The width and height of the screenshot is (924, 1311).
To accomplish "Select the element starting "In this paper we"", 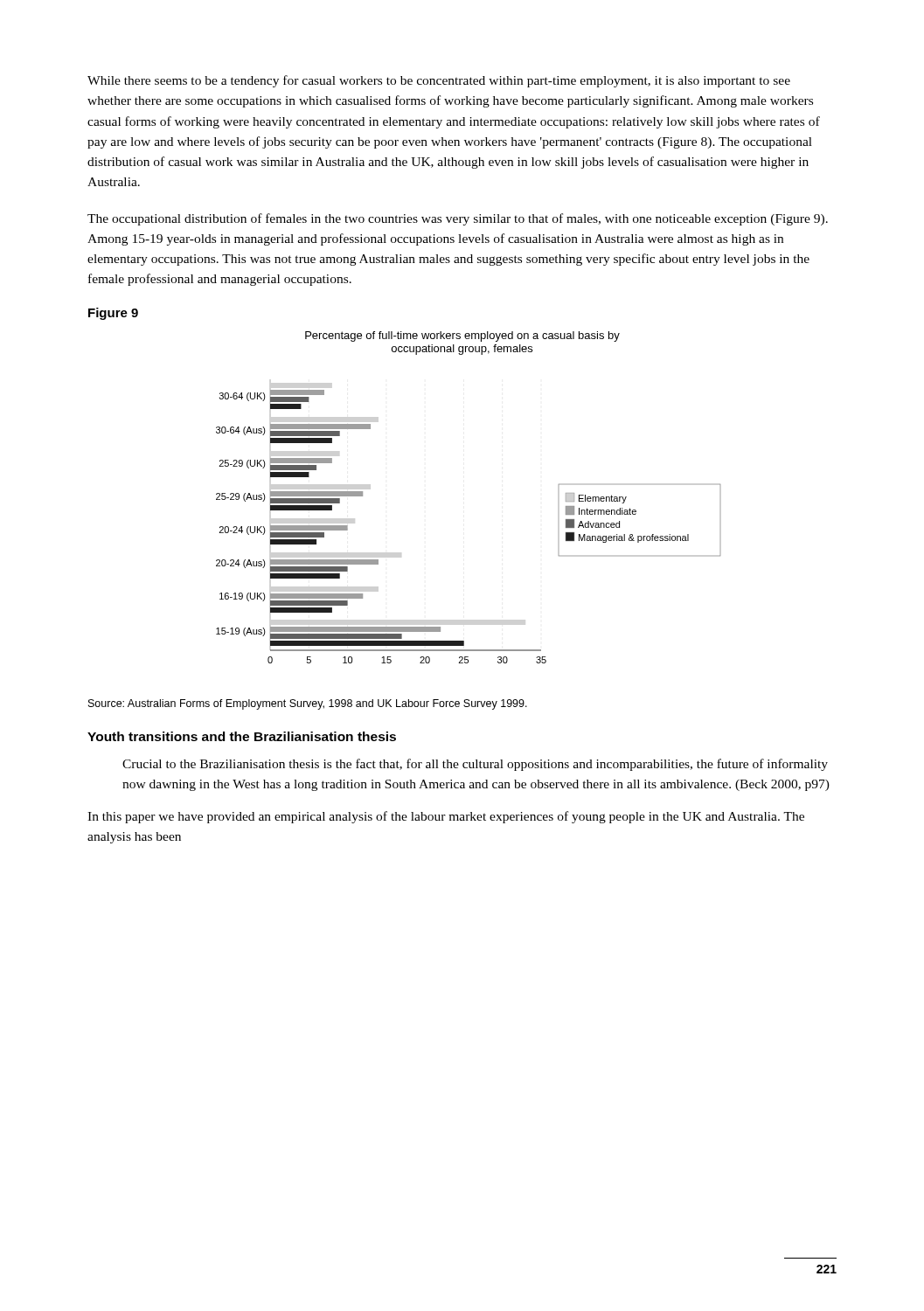I will point(446,826).
